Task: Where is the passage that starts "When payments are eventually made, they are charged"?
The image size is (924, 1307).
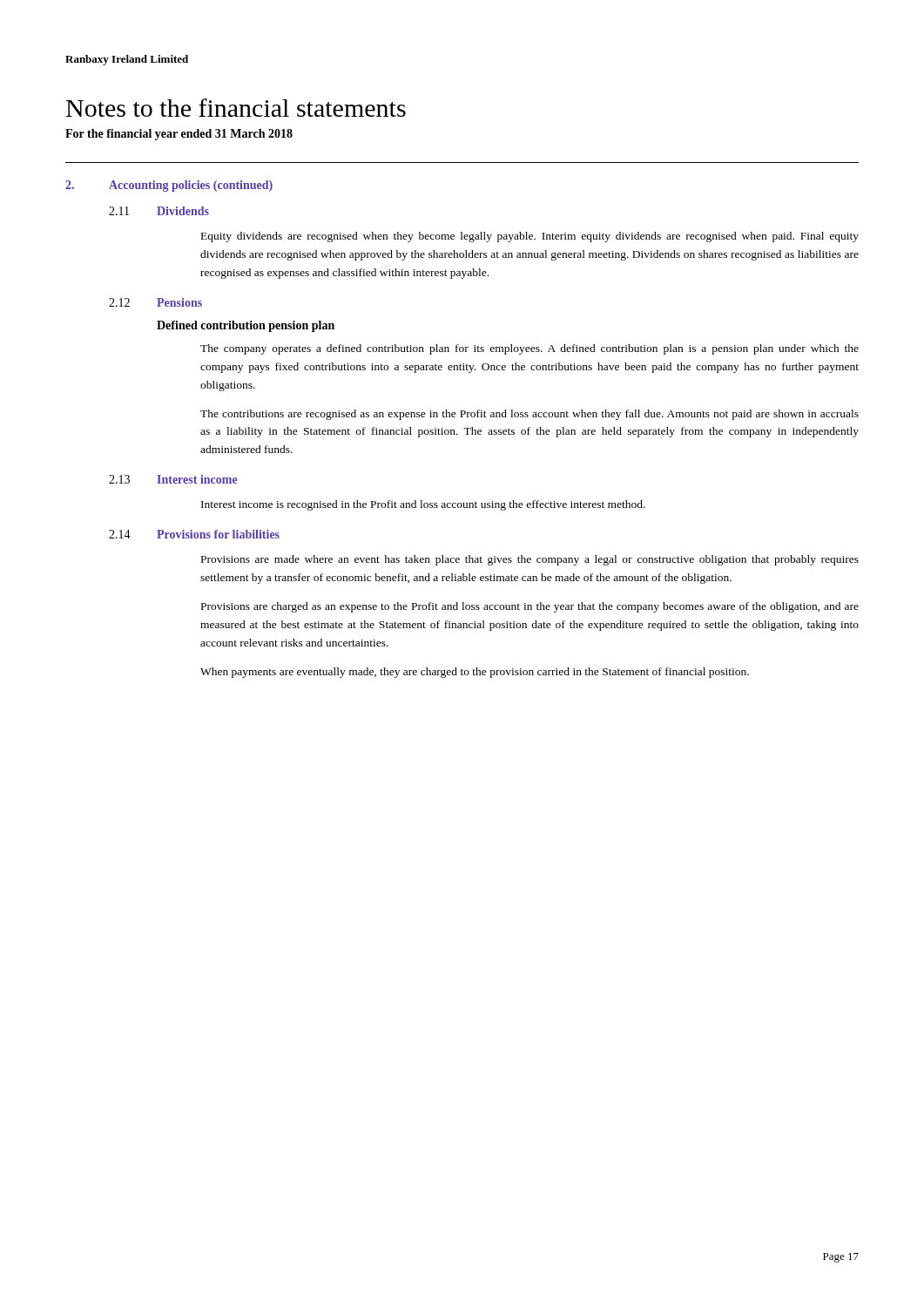Action: [x=475, y=671]
